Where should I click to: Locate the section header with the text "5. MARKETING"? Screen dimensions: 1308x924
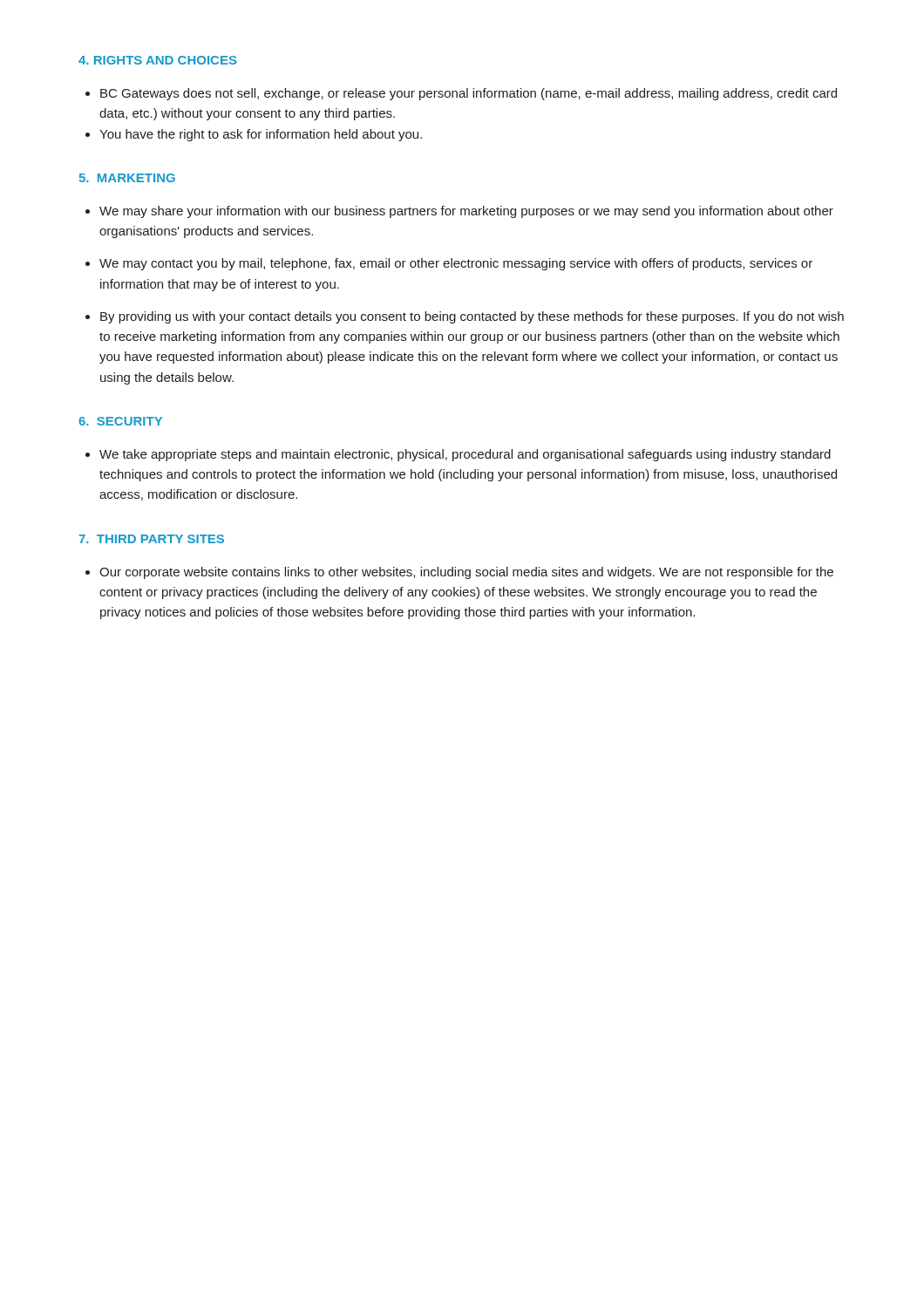(x=127, y=177)
